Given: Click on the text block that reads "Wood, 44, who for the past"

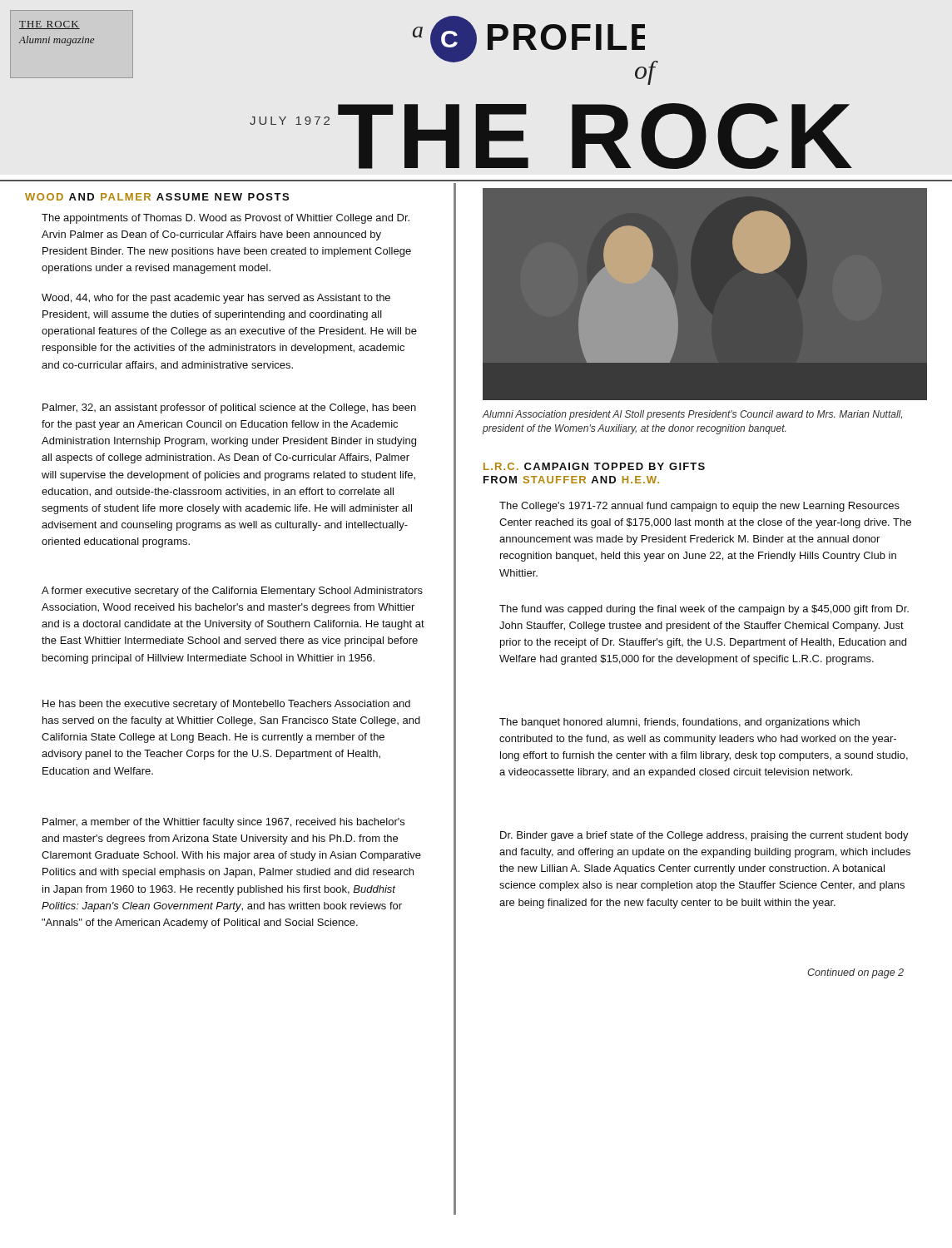Looking at the screenshot, I should point(233,331).
